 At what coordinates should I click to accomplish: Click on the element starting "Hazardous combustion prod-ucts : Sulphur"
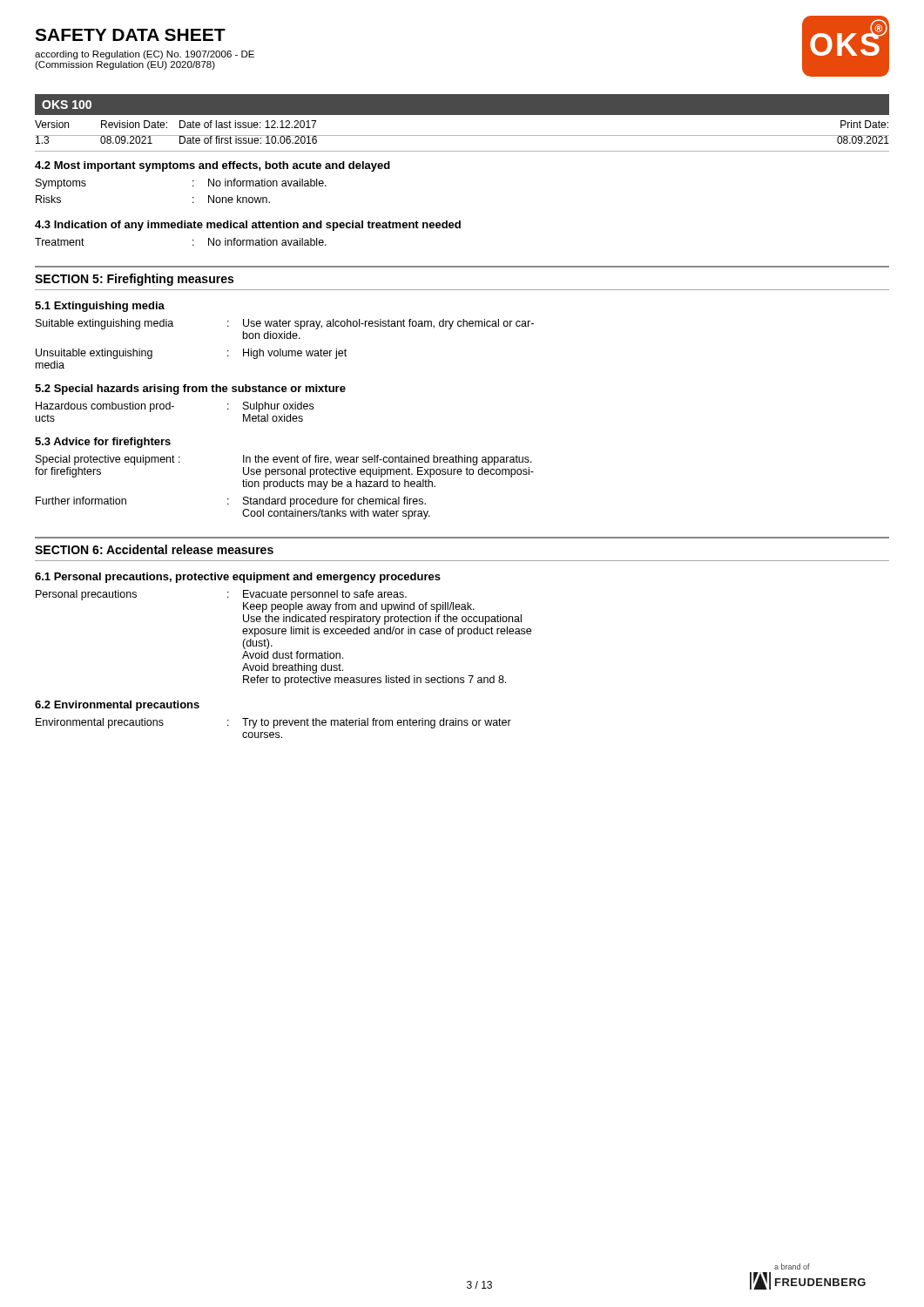174,412
